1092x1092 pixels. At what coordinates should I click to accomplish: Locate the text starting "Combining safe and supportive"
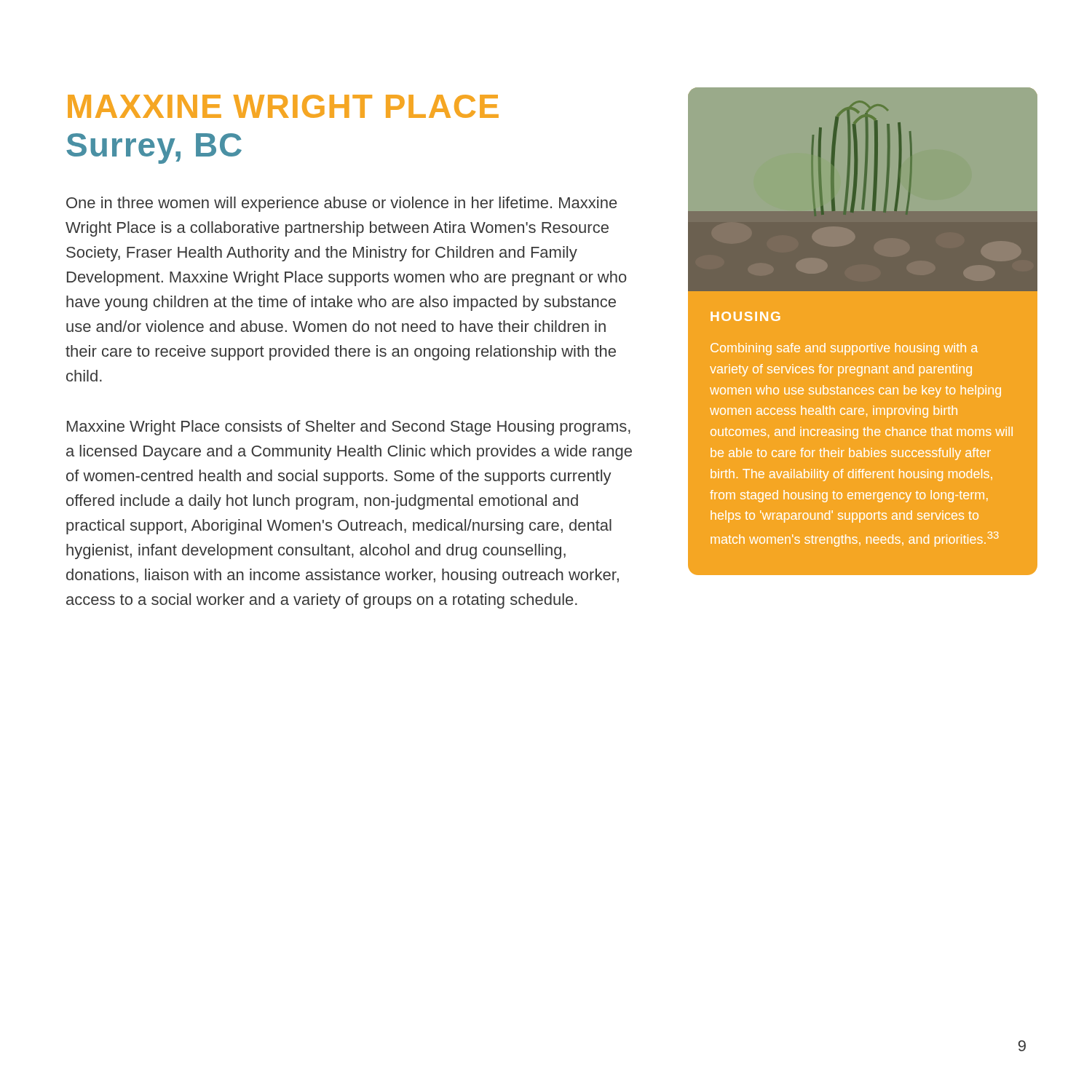(x=862, y=444)
